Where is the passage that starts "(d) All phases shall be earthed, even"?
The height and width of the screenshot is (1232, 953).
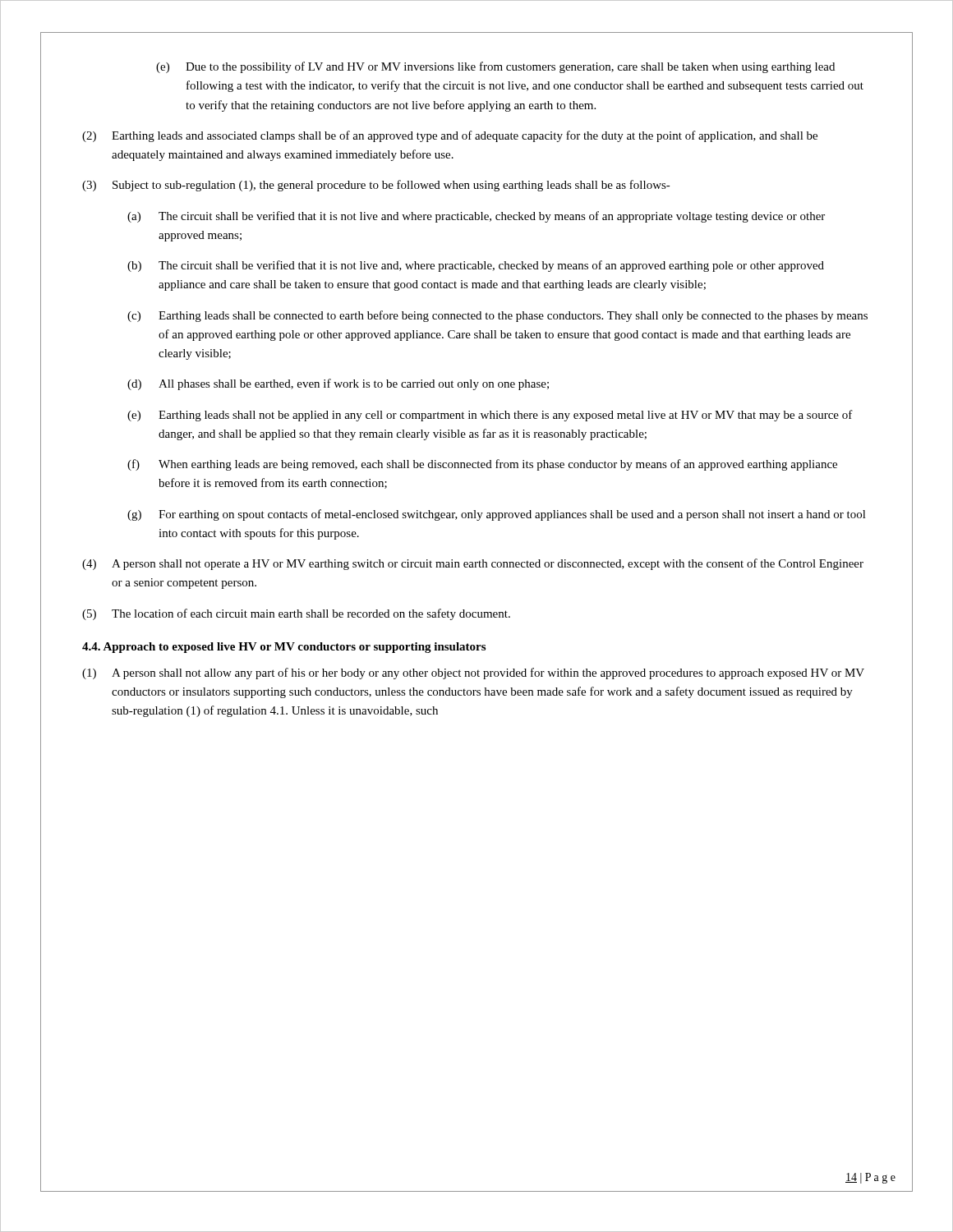[499, 384]
